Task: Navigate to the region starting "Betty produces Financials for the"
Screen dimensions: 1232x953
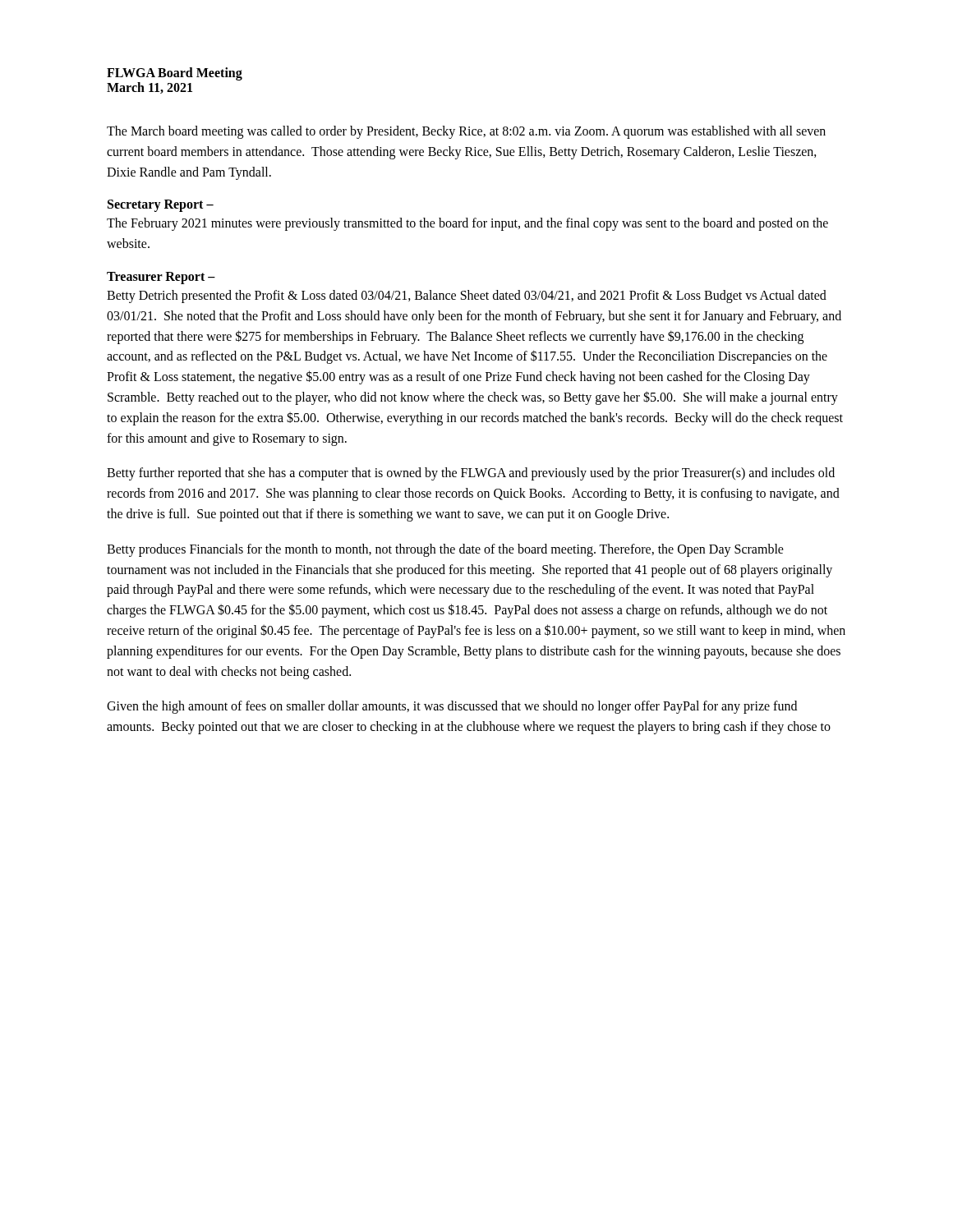Action: (x=476, y=610)
